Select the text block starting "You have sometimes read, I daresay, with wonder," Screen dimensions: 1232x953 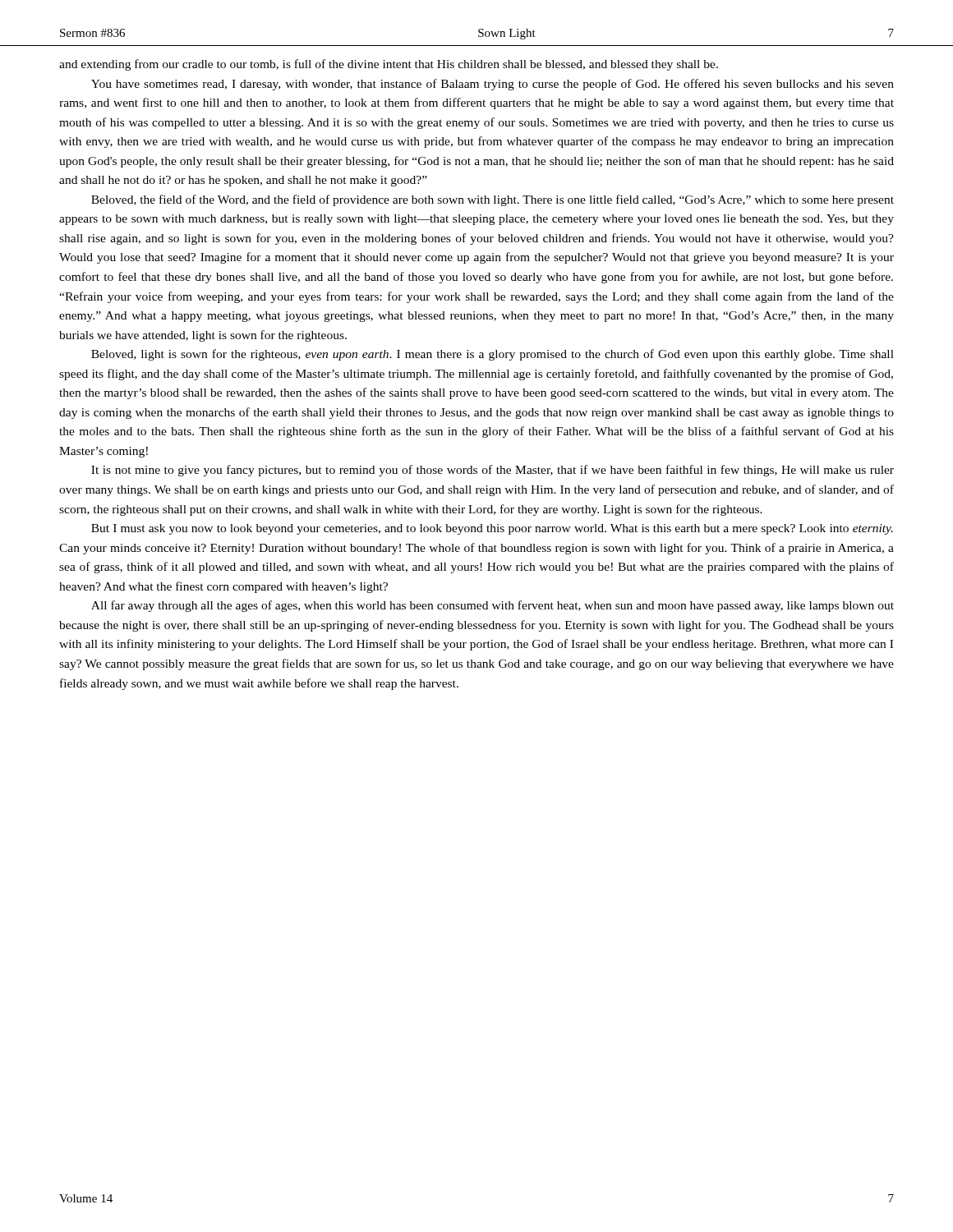point(476,131)
